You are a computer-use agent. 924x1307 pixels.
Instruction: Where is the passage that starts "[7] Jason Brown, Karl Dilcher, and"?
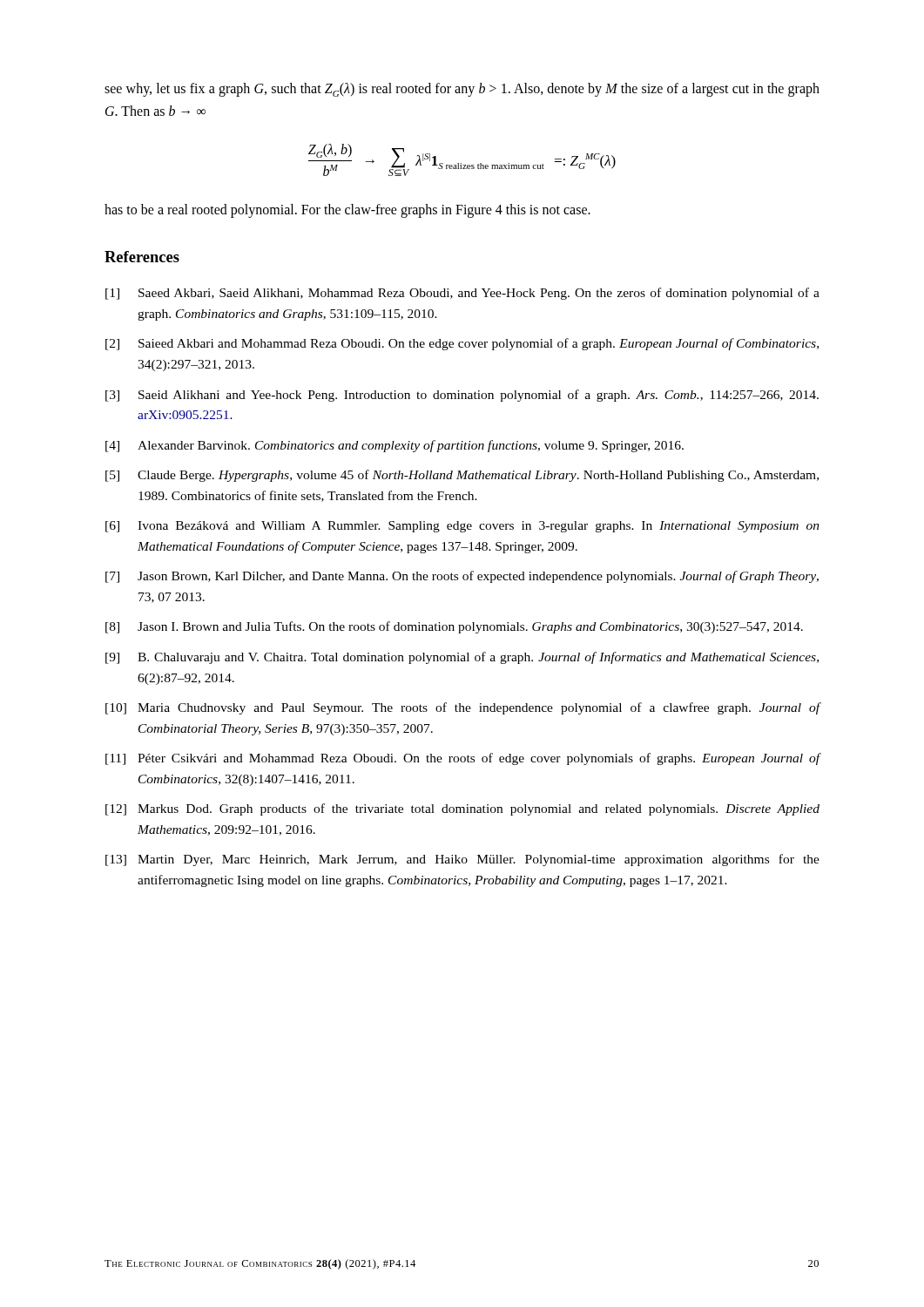click(462, 586)
